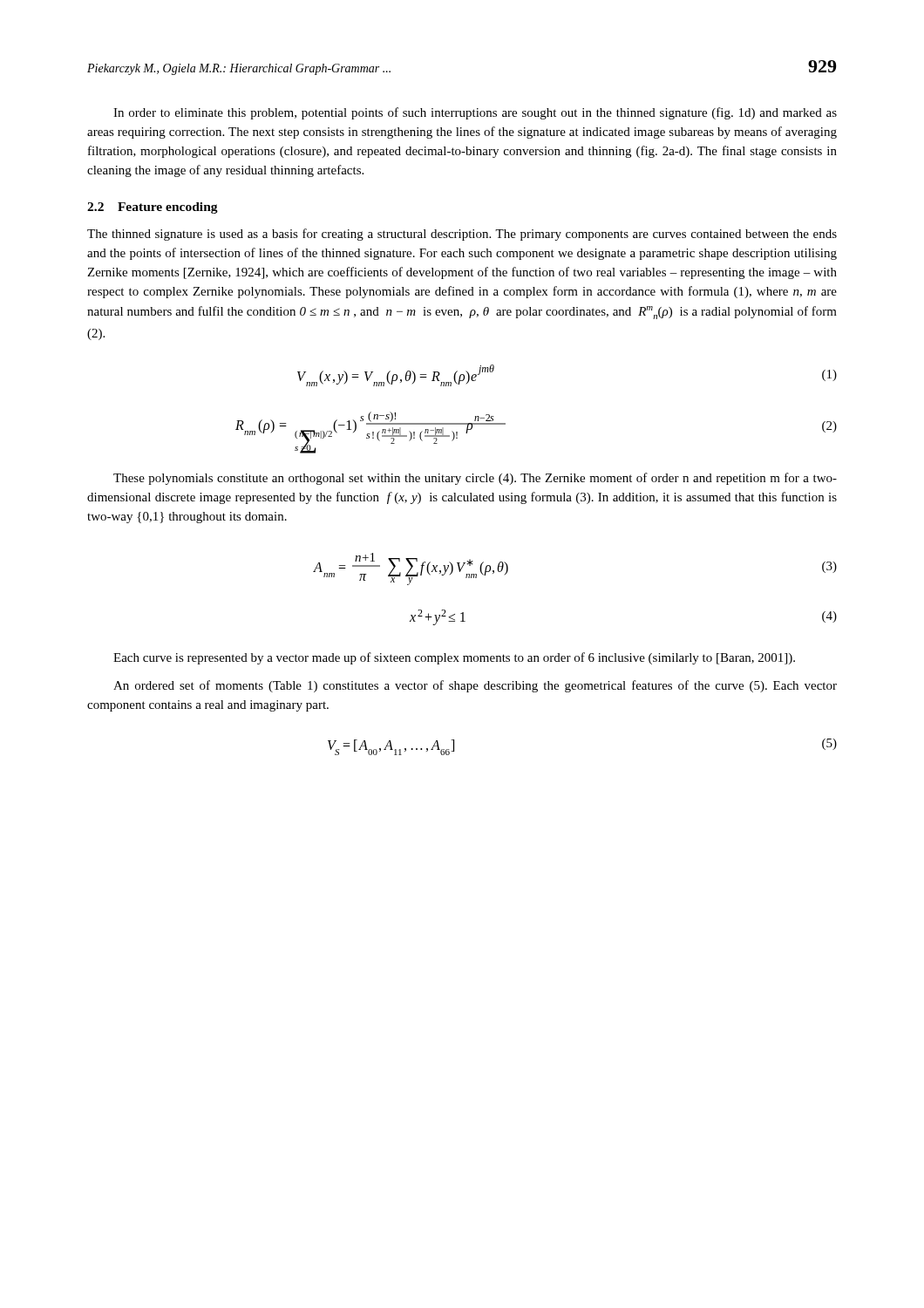
Task: Click the passage that begins "The thinned signature is used"
Action: 462,283
